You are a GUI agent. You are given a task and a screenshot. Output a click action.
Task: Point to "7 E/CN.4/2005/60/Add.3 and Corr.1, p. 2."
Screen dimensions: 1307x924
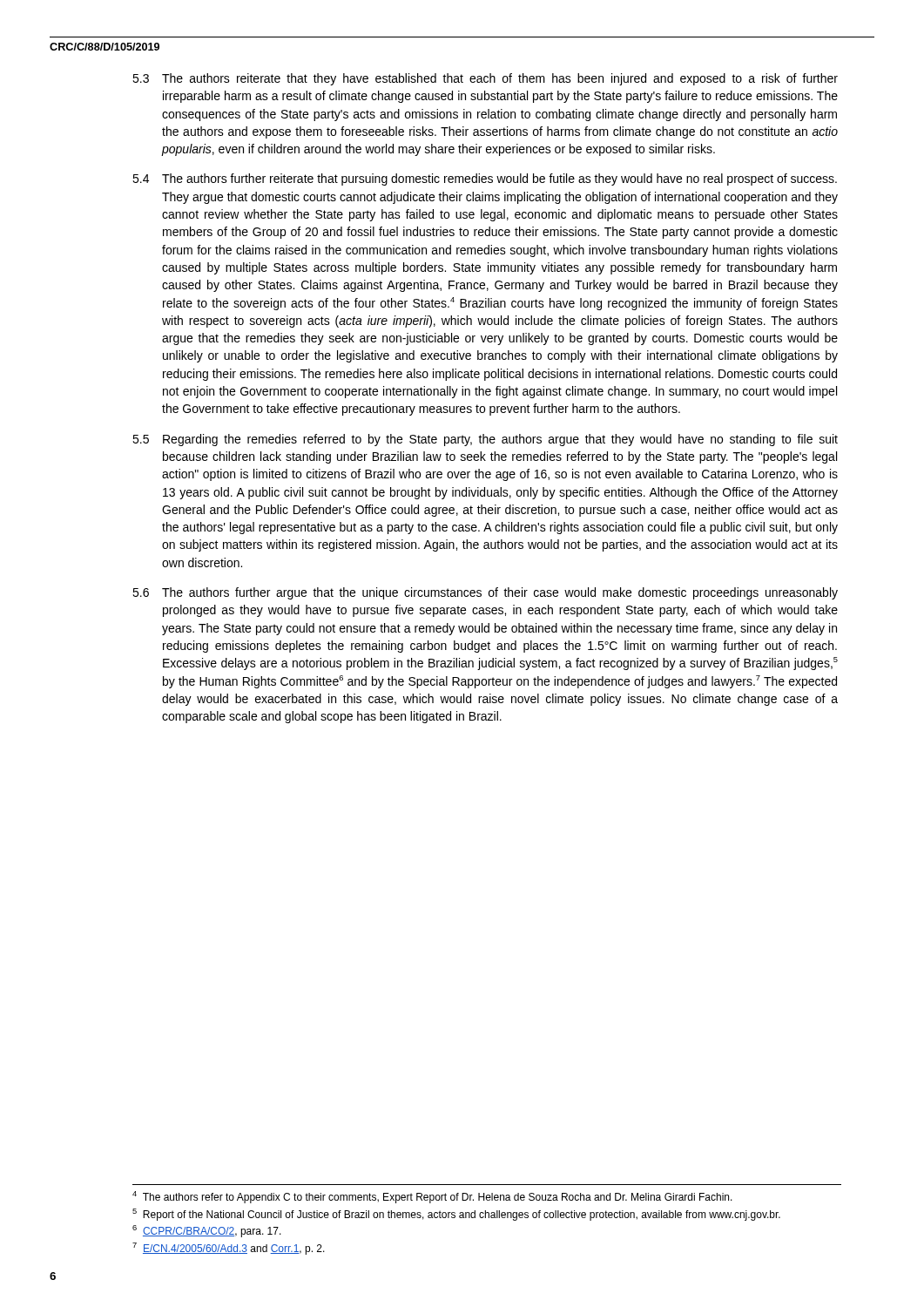[x=229, y=1248]
